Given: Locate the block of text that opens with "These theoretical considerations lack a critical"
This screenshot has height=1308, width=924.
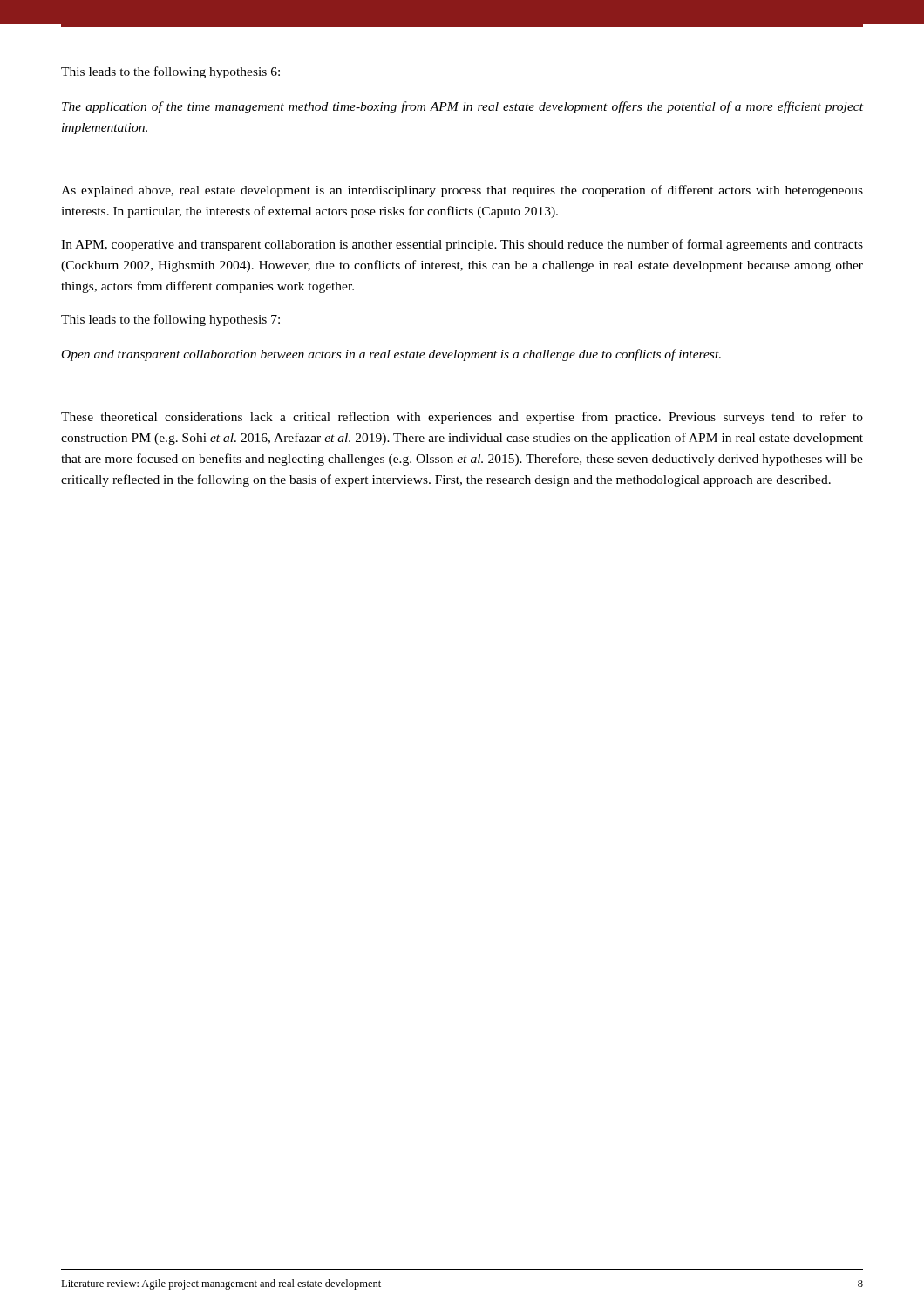Looking at the screenshot, I should (x=462, y=448).
